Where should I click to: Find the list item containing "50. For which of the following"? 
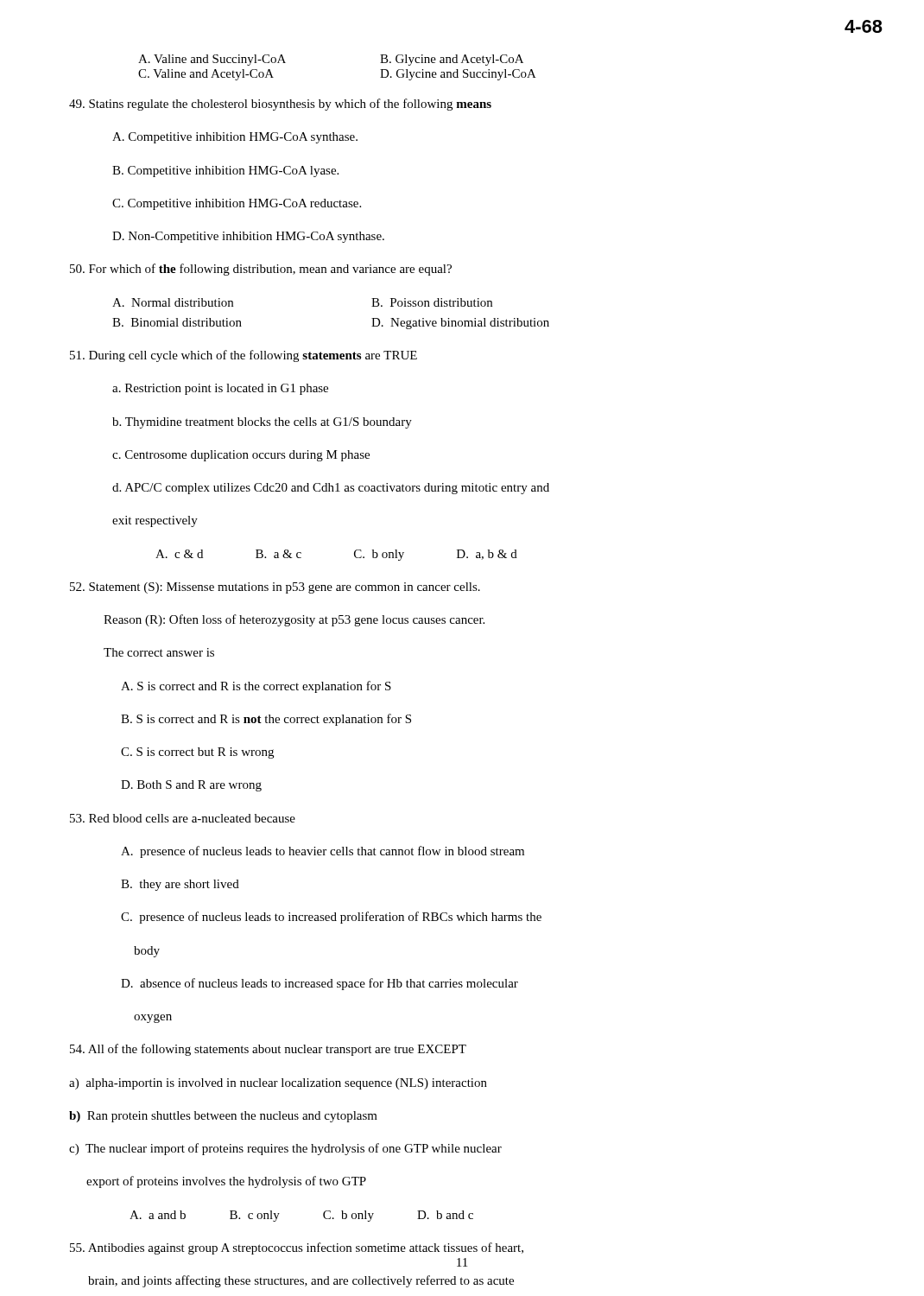[471, 296]
